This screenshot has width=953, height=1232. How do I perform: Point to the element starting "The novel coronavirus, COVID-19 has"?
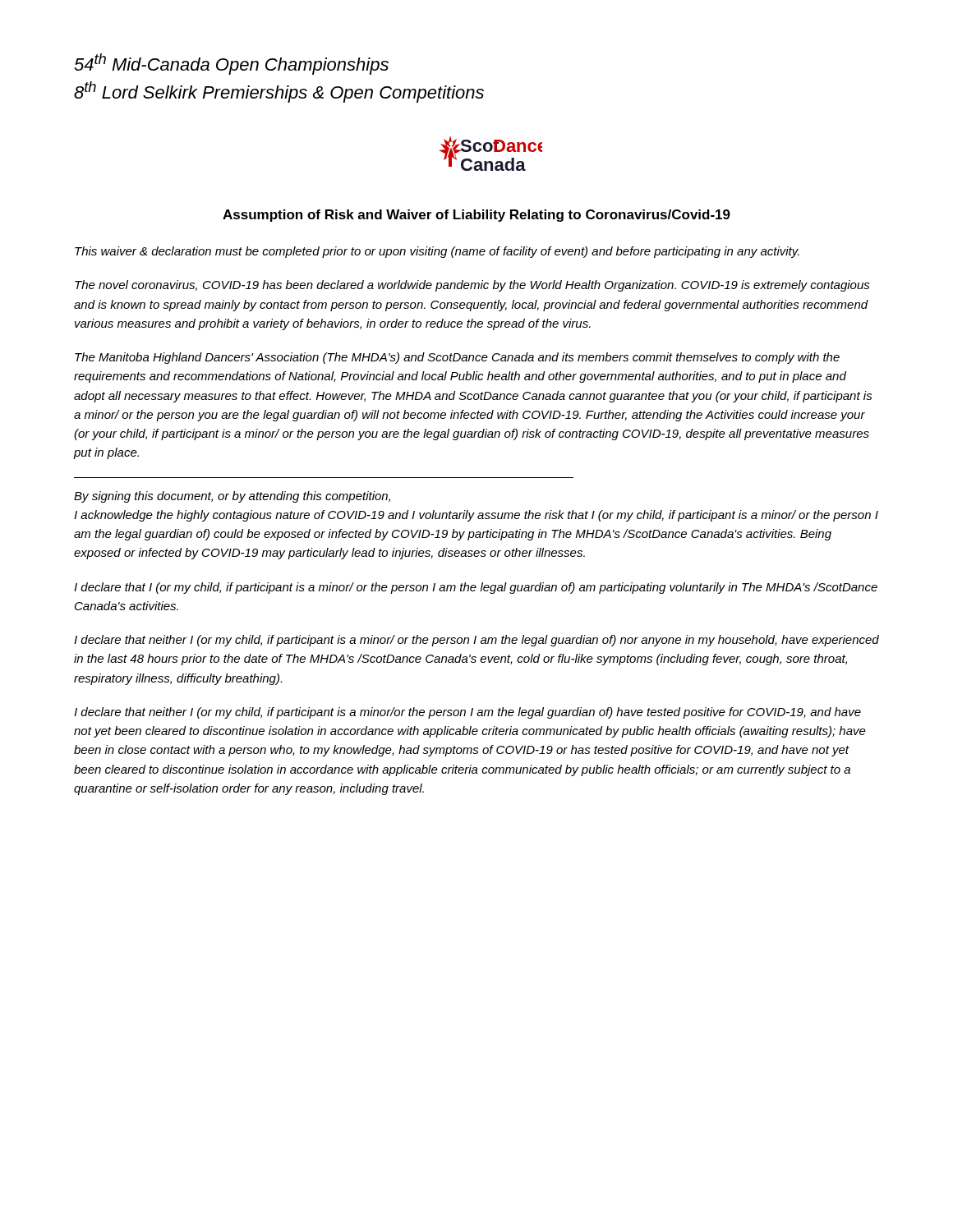tap(472, 304)
